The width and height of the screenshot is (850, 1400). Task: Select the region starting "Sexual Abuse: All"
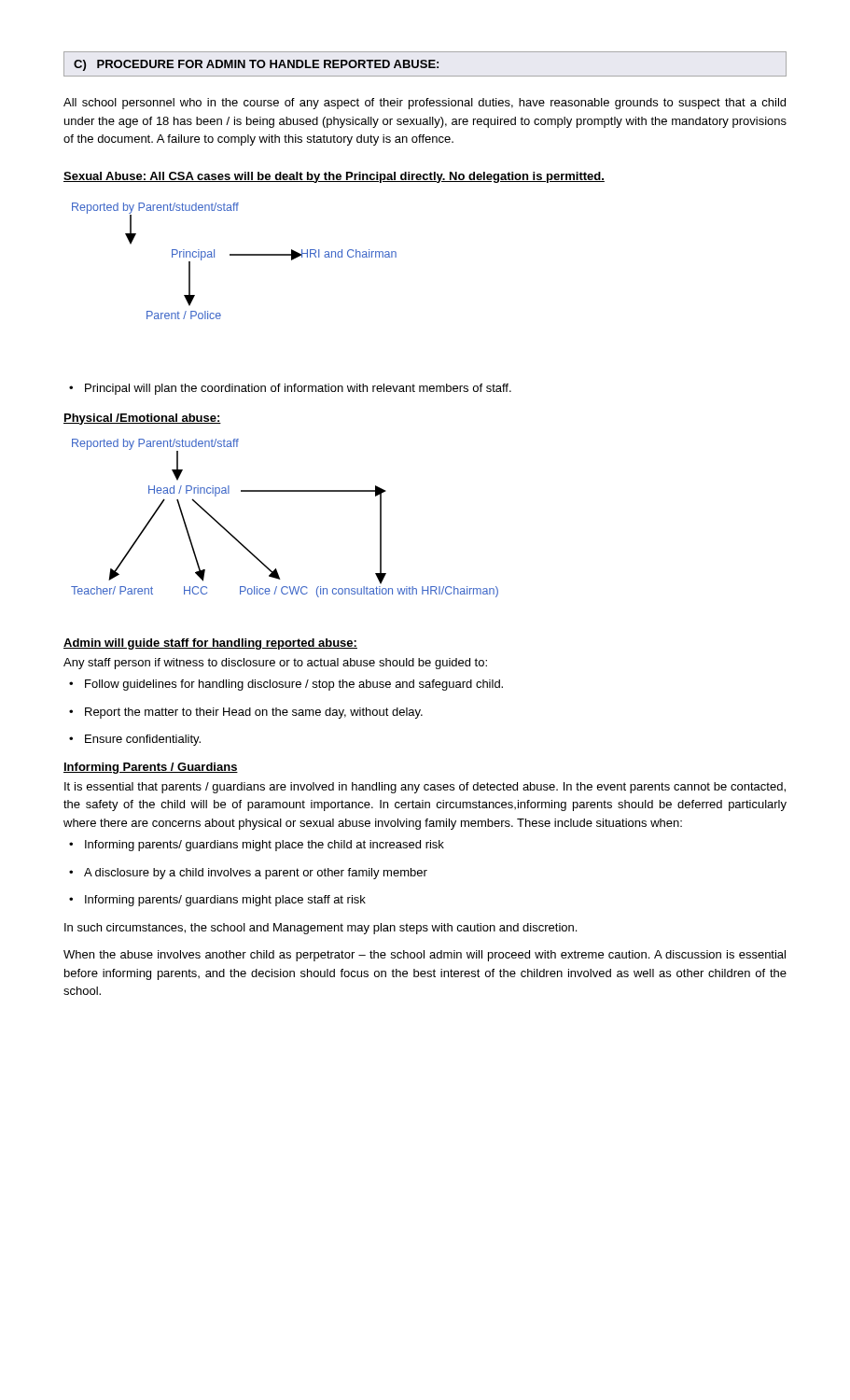425,176
